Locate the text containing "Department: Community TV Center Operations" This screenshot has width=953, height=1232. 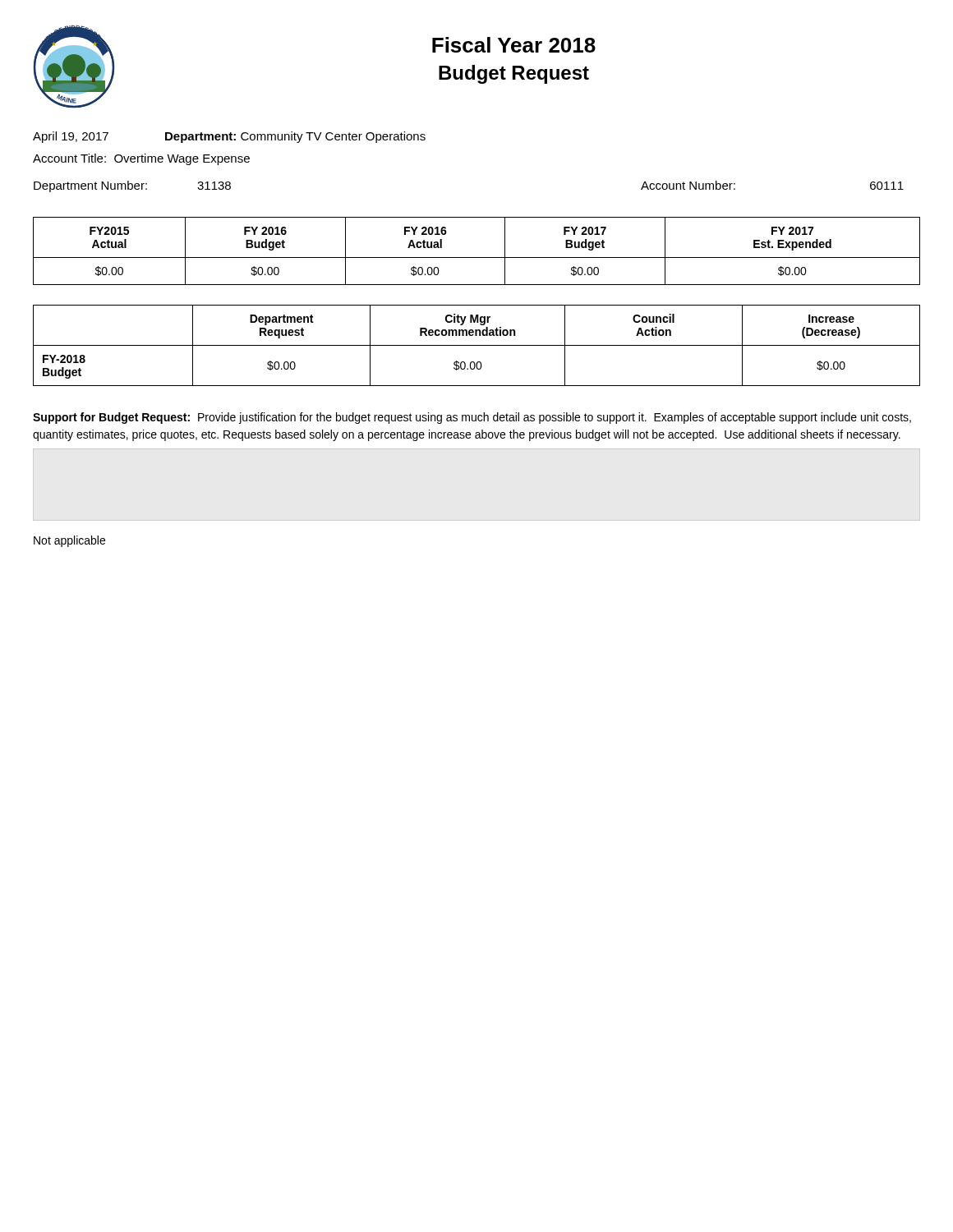click(x=295, y=136)
